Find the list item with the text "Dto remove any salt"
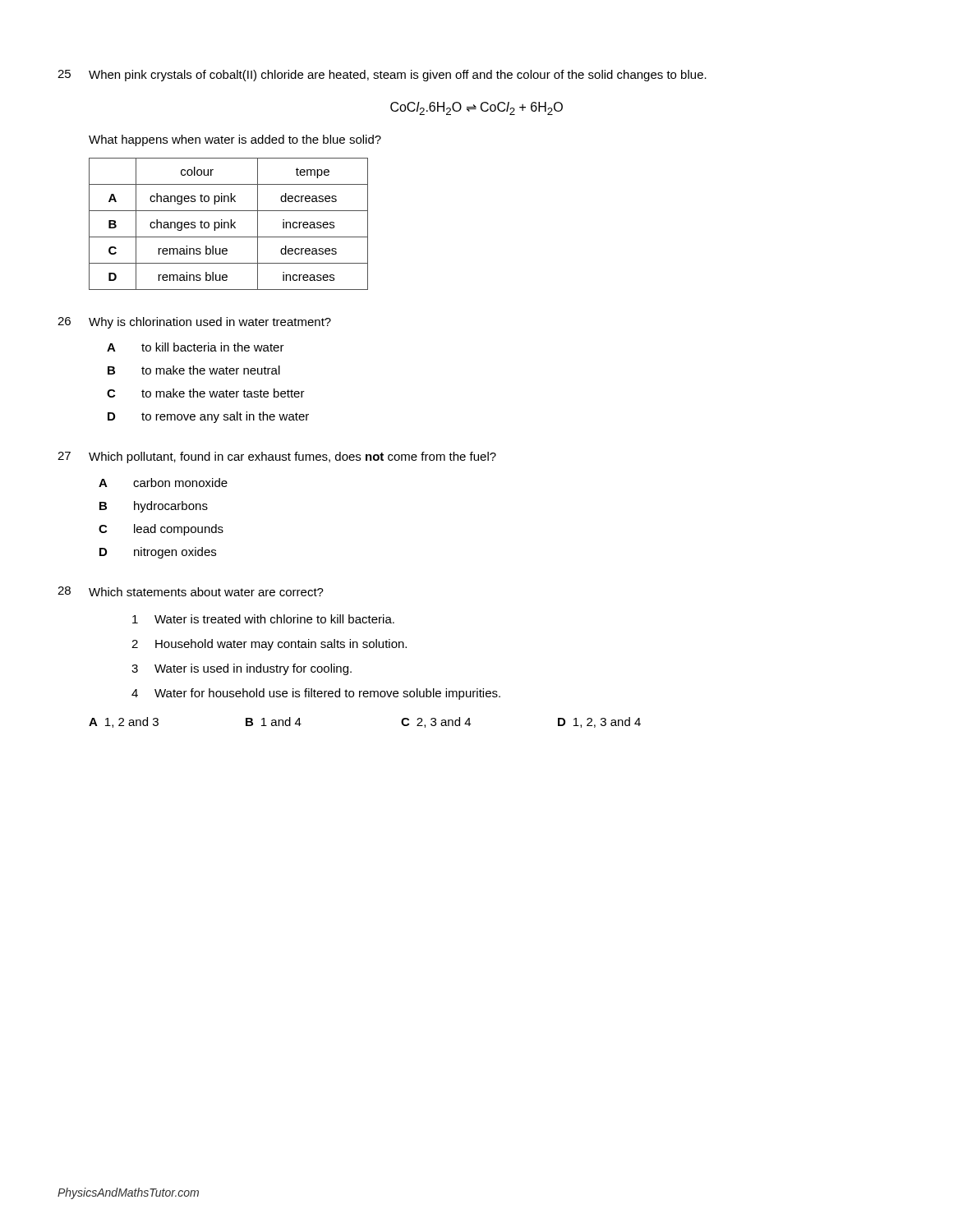 click(183, 417)
